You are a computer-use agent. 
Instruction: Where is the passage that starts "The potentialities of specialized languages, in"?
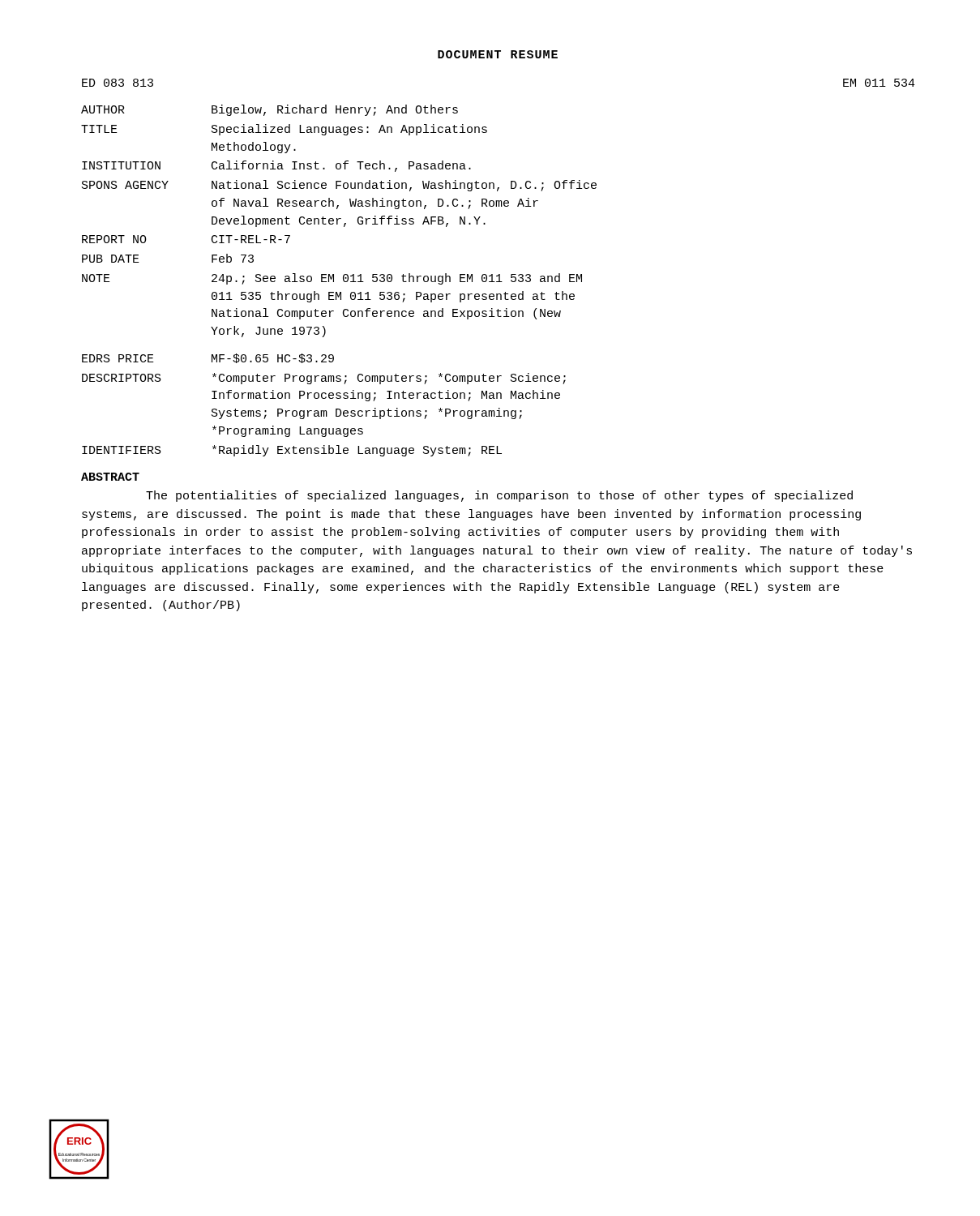[x=497, y=551]
